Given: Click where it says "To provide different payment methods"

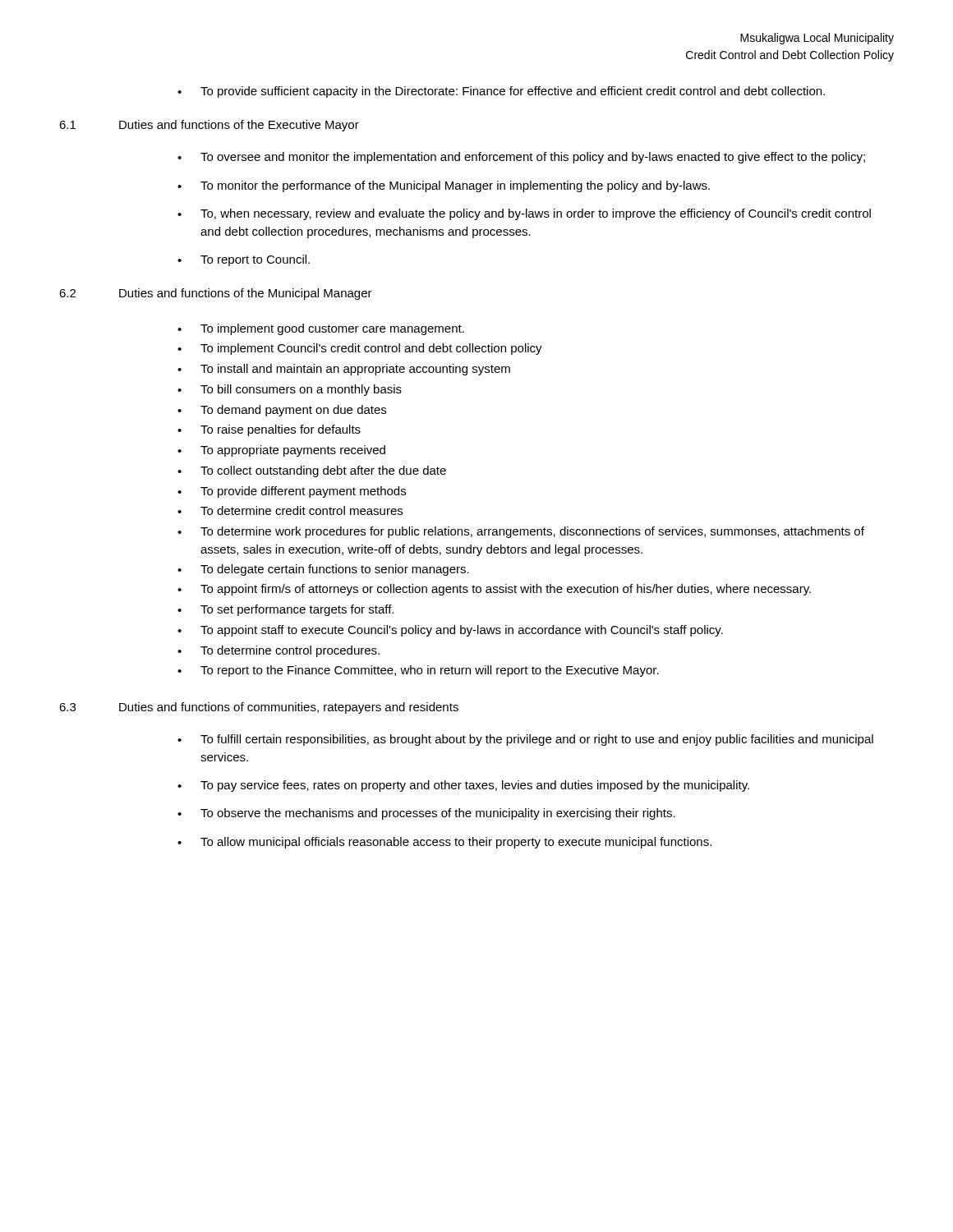Looking at the screenshot, I should (303, 490).
